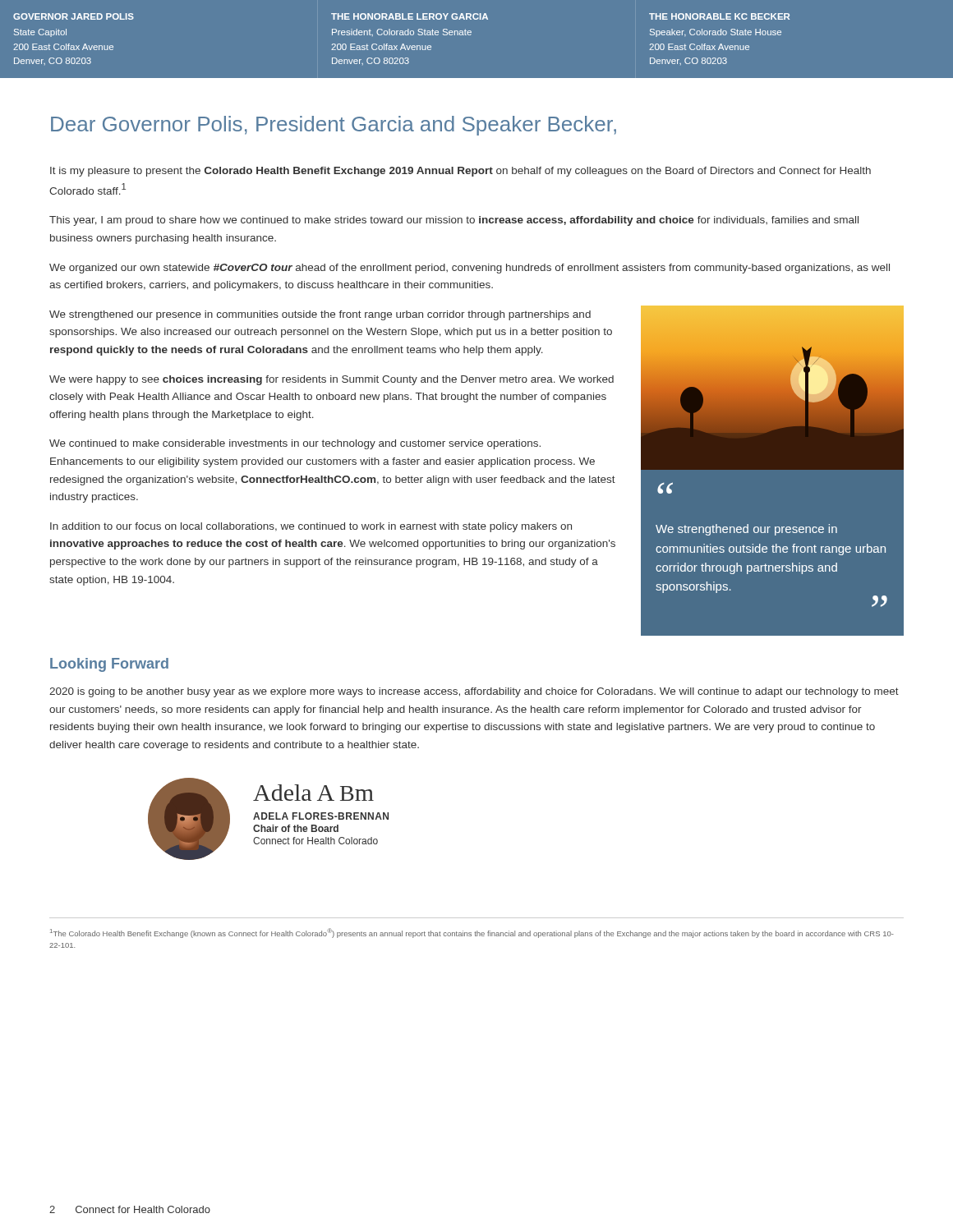The width and height of the screenshot is (953, 1232).
Task: Select the title that reads "Dear Governor Polis, President Garcia"
Action: 334,125
